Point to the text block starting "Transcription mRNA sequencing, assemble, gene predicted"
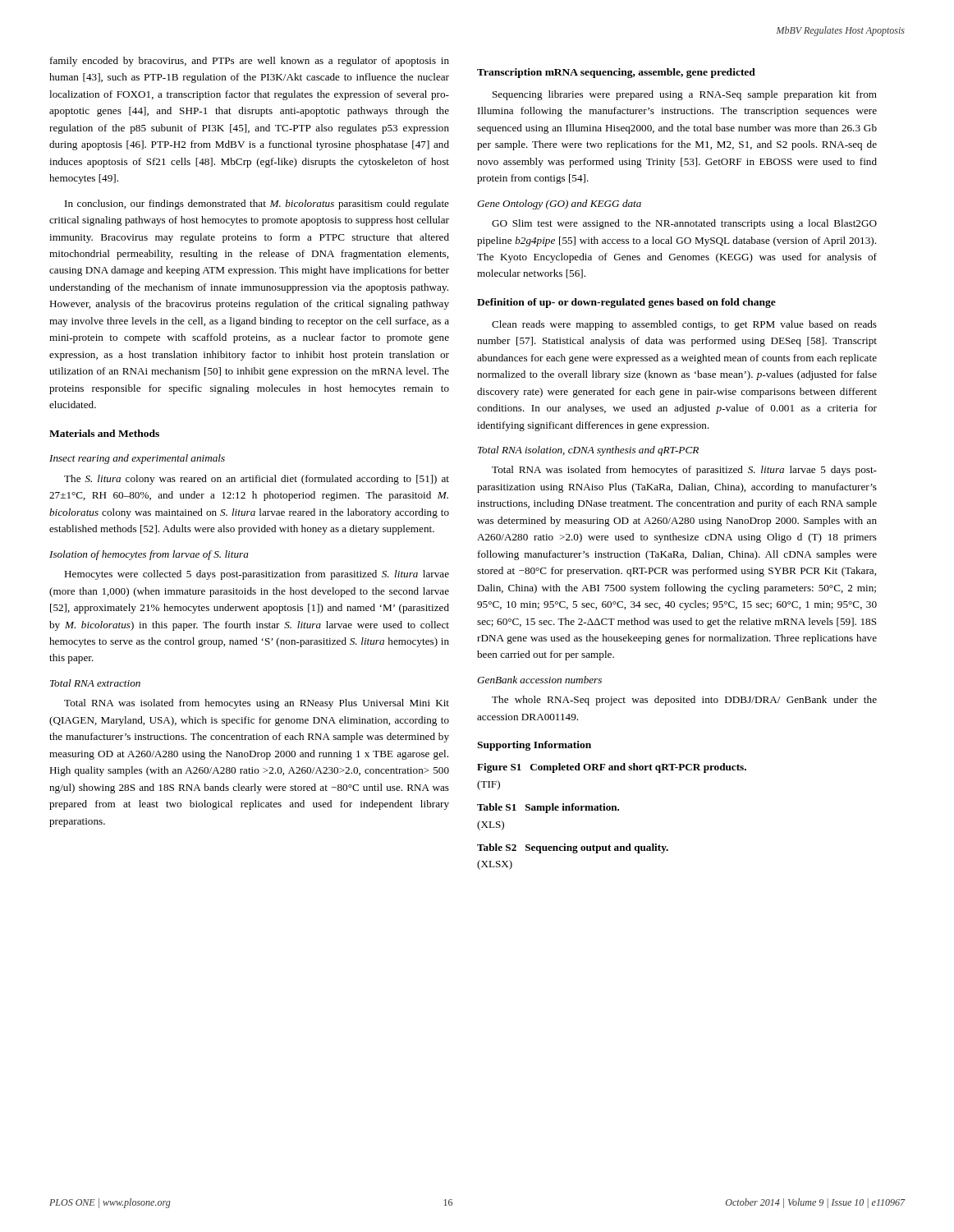954x1232 pixels. pyautogui.click(x=616, y=72)
